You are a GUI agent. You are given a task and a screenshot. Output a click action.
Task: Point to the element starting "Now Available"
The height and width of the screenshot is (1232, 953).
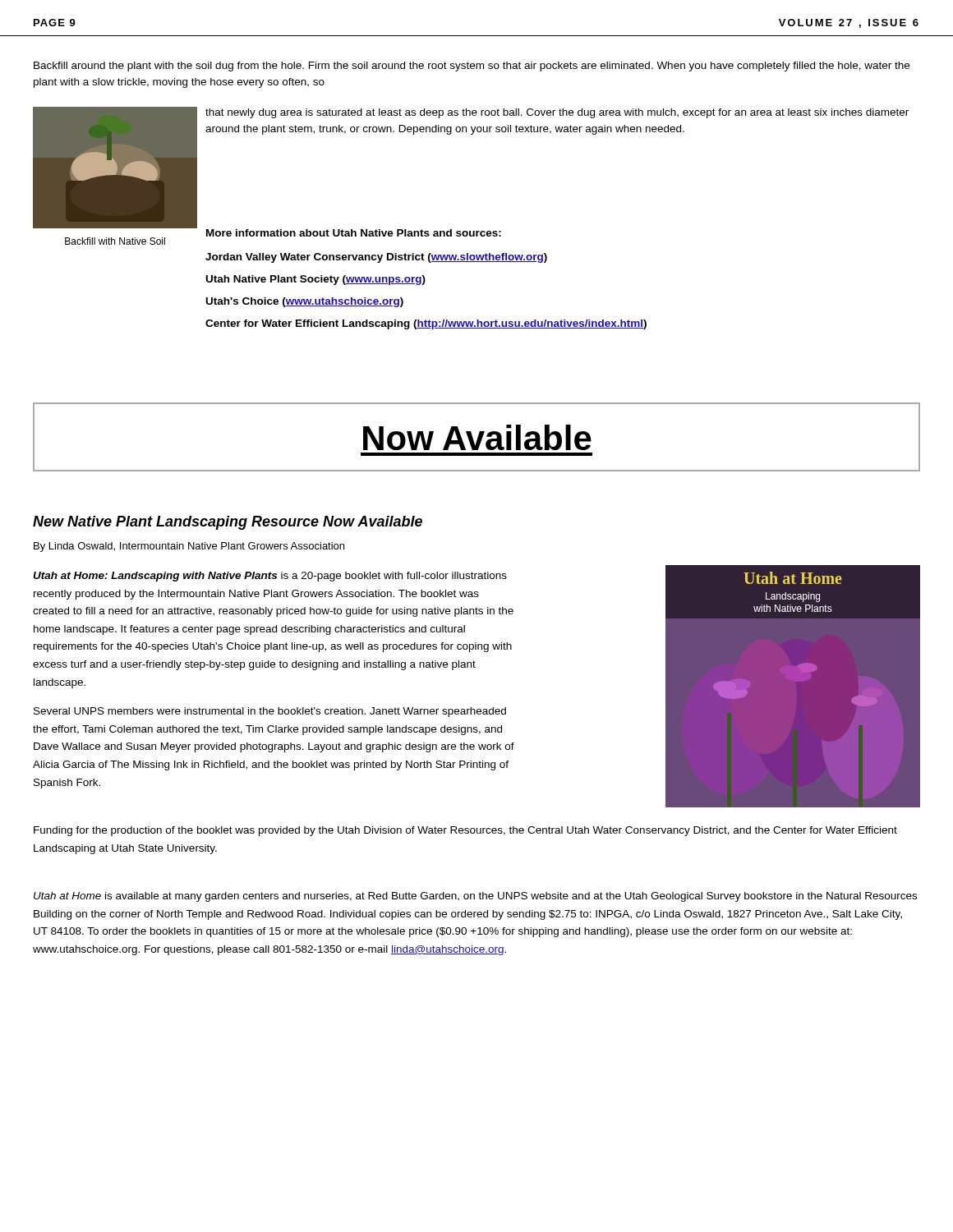point(476,438)
